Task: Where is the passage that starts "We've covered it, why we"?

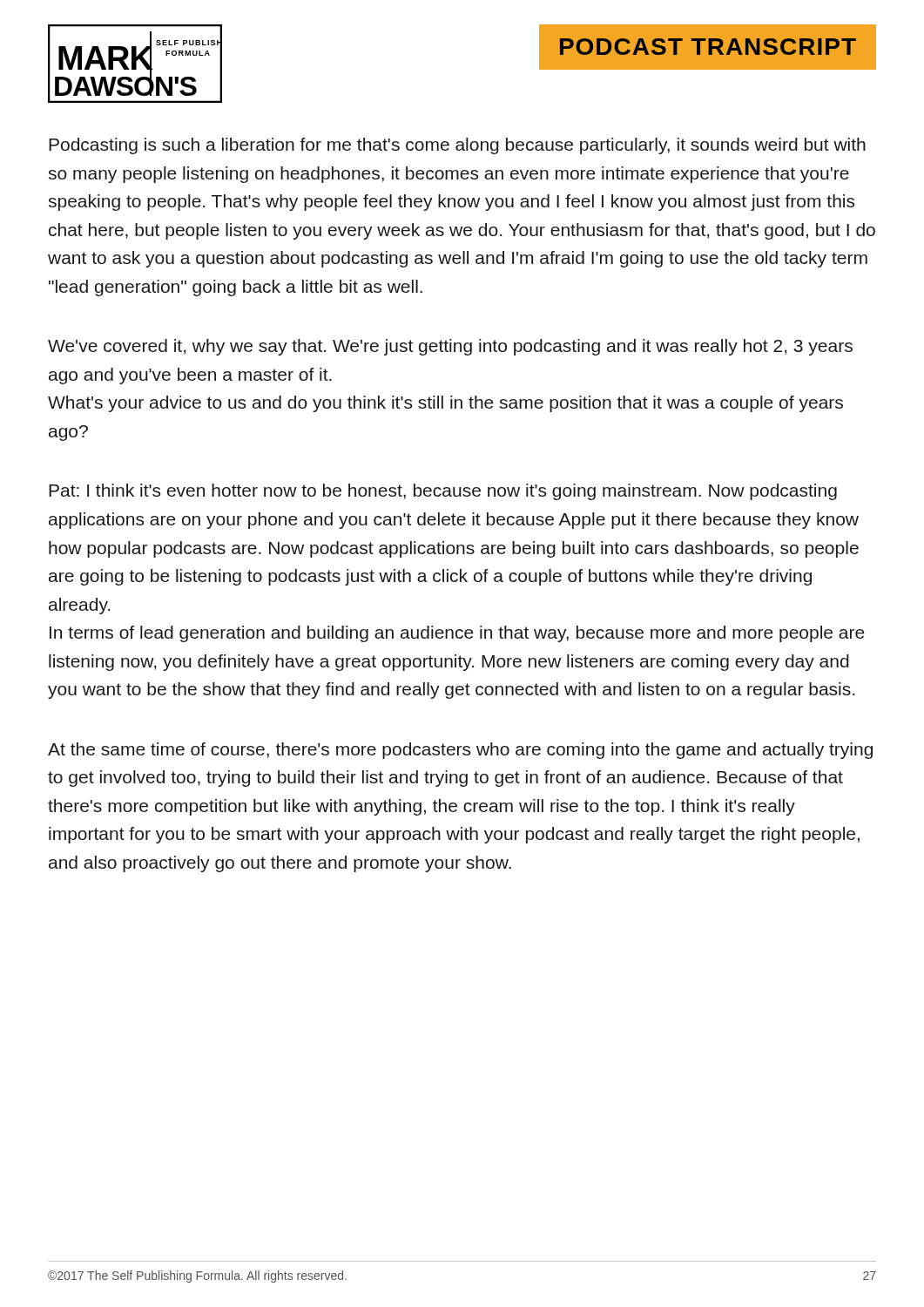Action: 451,388
